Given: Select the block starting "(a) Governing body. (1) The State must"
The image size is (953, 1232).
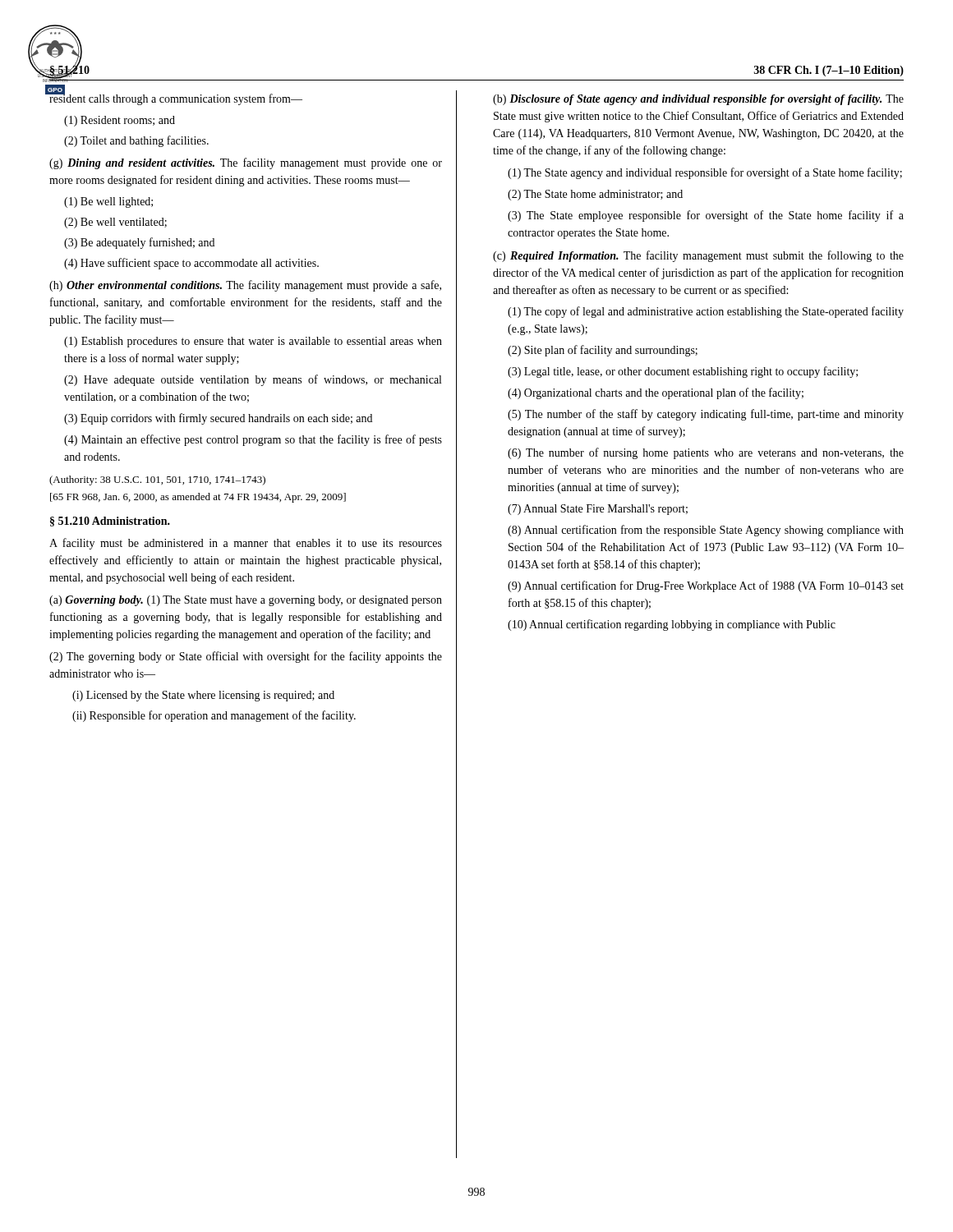Looking at the screenshot, I should 246,617.
